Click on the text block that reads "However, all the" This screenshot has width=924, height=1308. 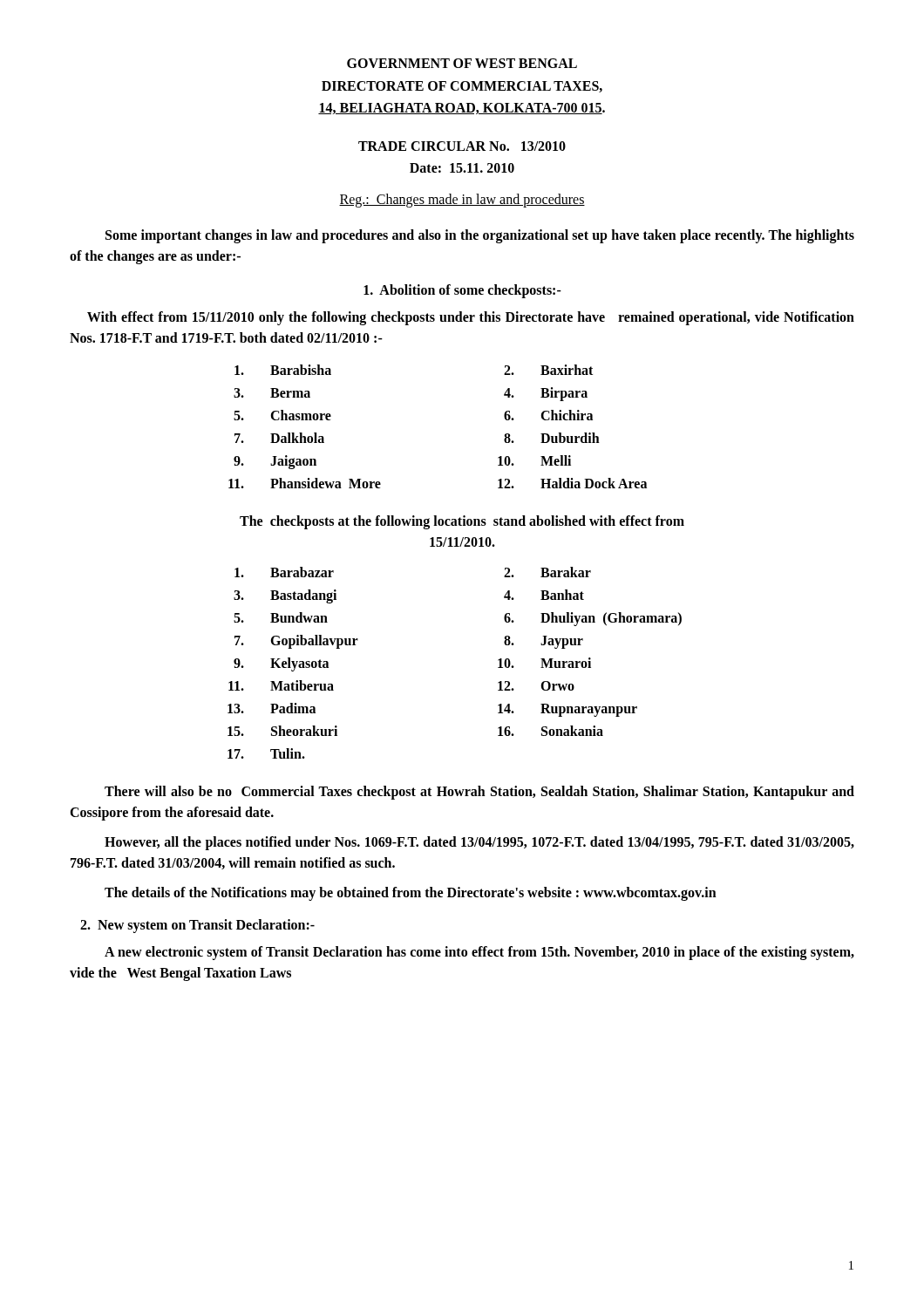tap(462, 852)
